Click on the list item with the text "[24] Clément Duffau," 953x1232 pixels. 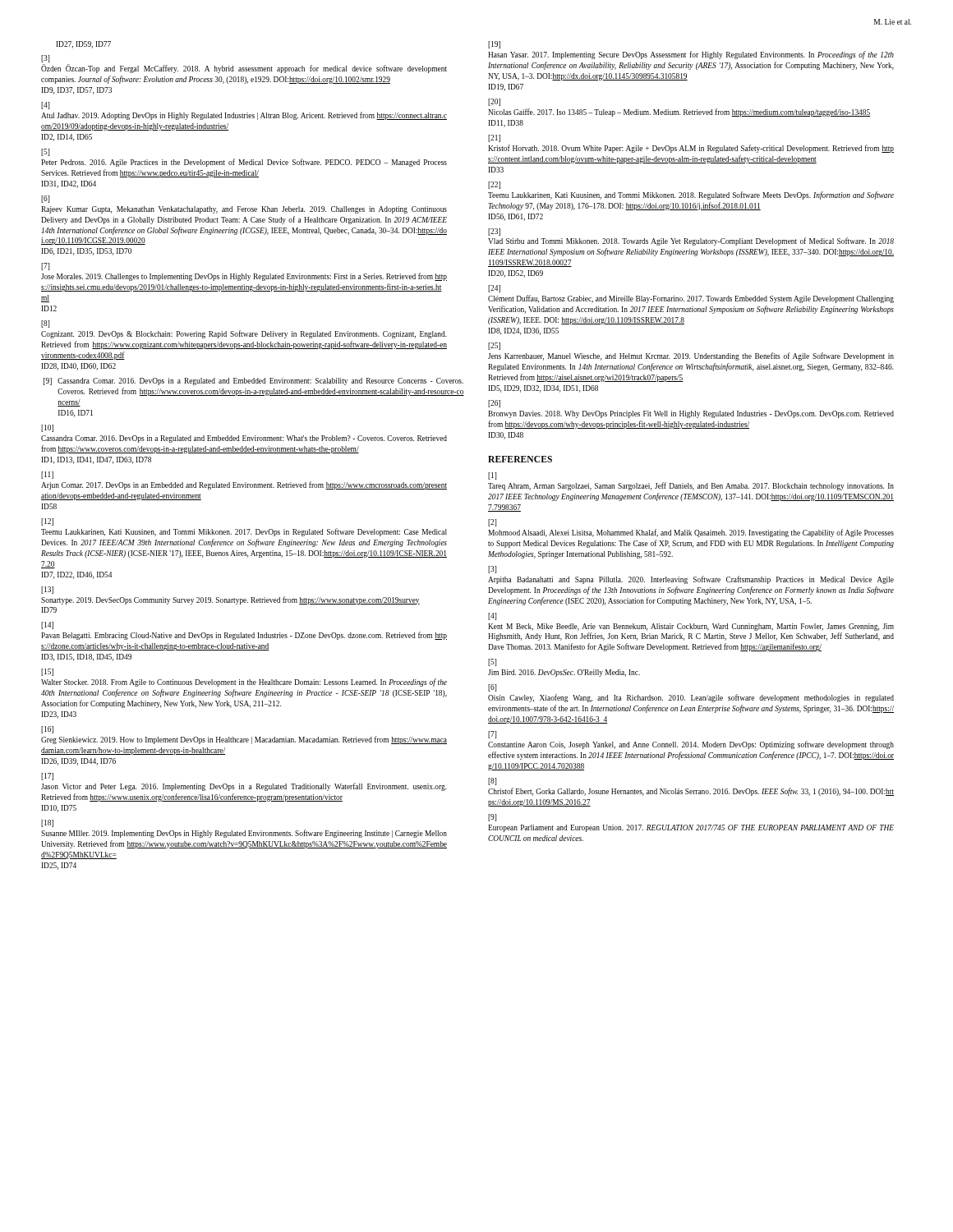691,310
